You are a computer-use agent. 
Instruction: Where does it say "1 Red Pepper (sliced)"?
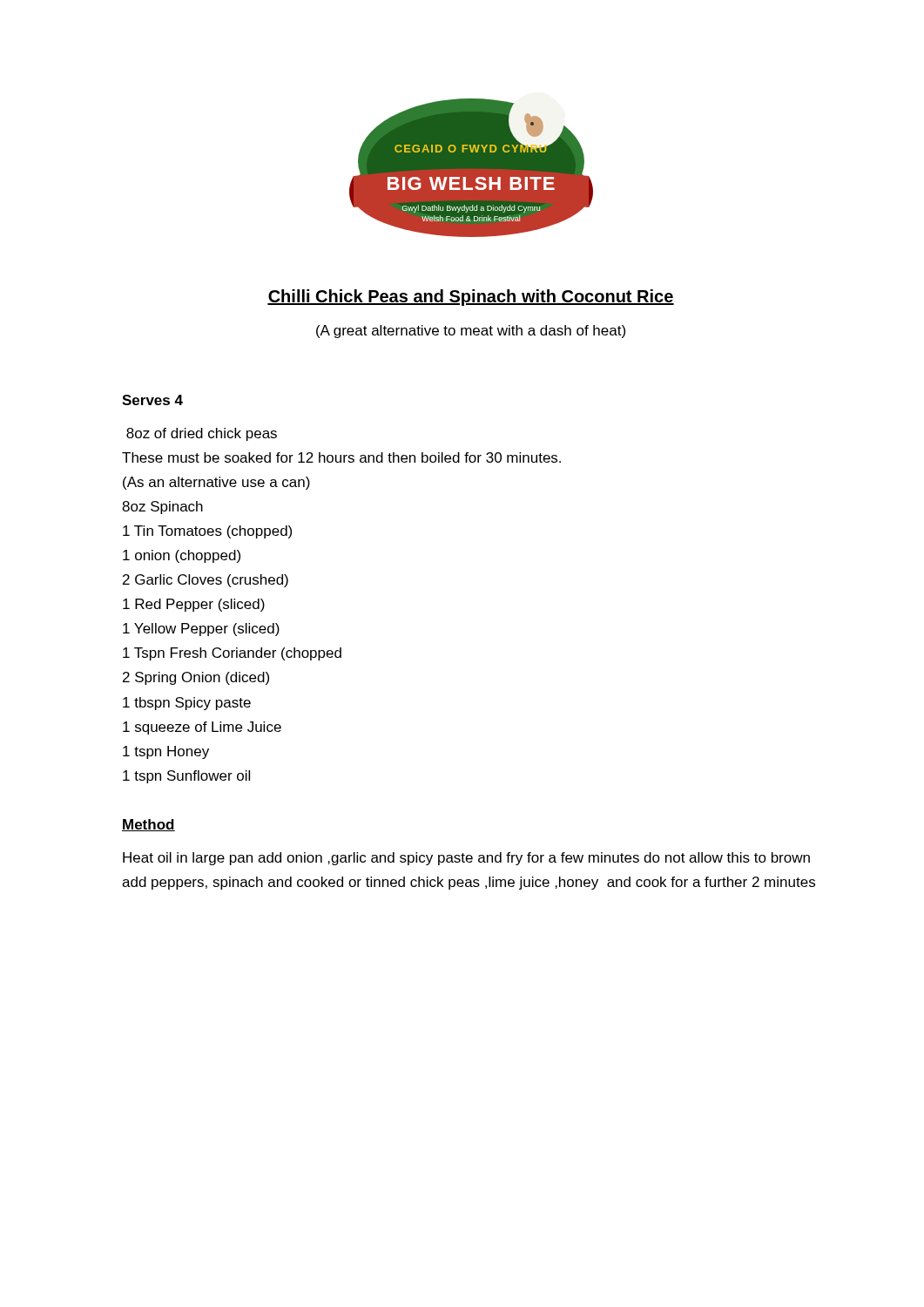click(x=194, y=605)
